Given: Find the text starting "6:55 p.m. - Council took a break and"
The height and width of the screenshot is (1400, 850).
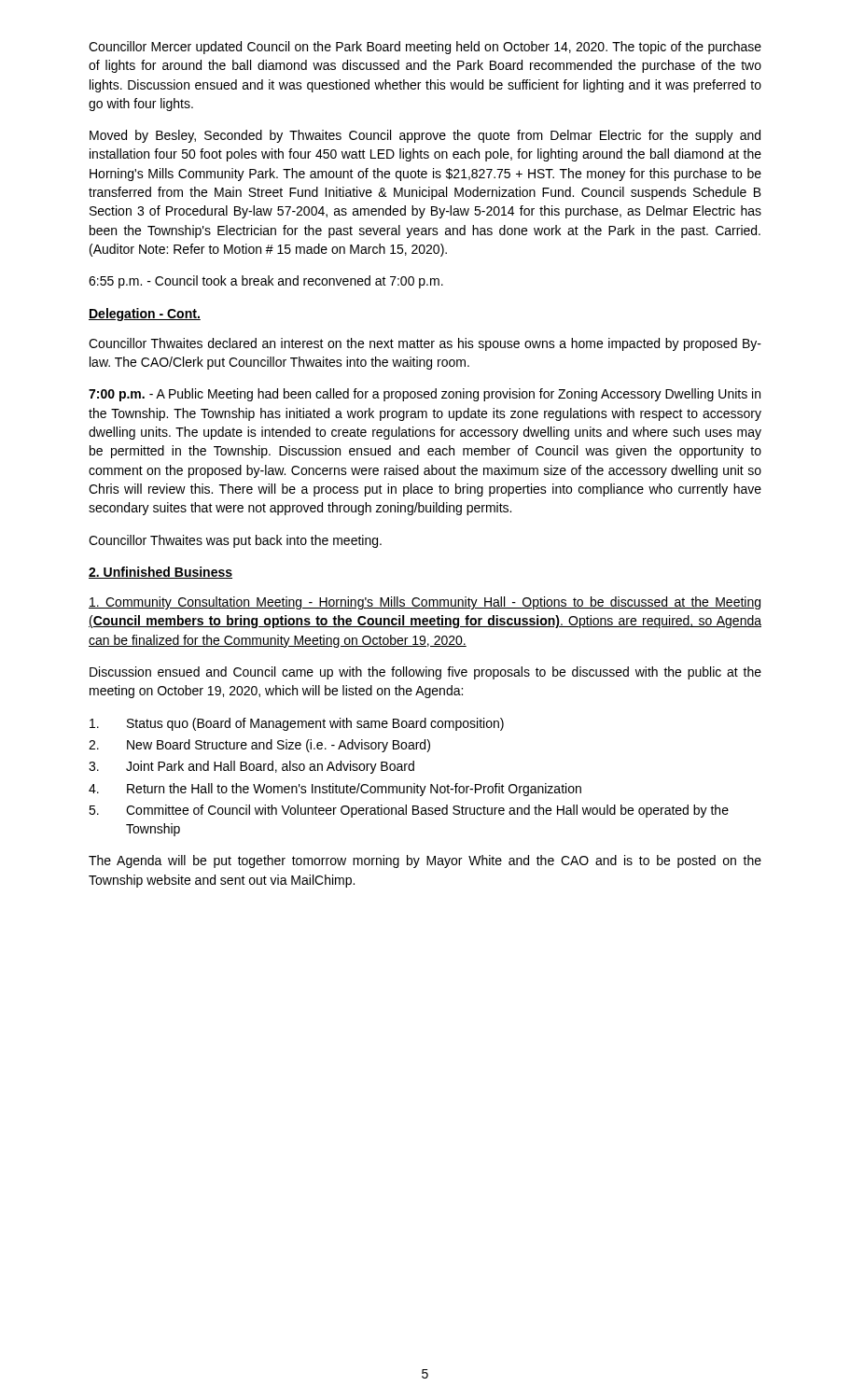Looking at the screenshot, I should (425, 281).
